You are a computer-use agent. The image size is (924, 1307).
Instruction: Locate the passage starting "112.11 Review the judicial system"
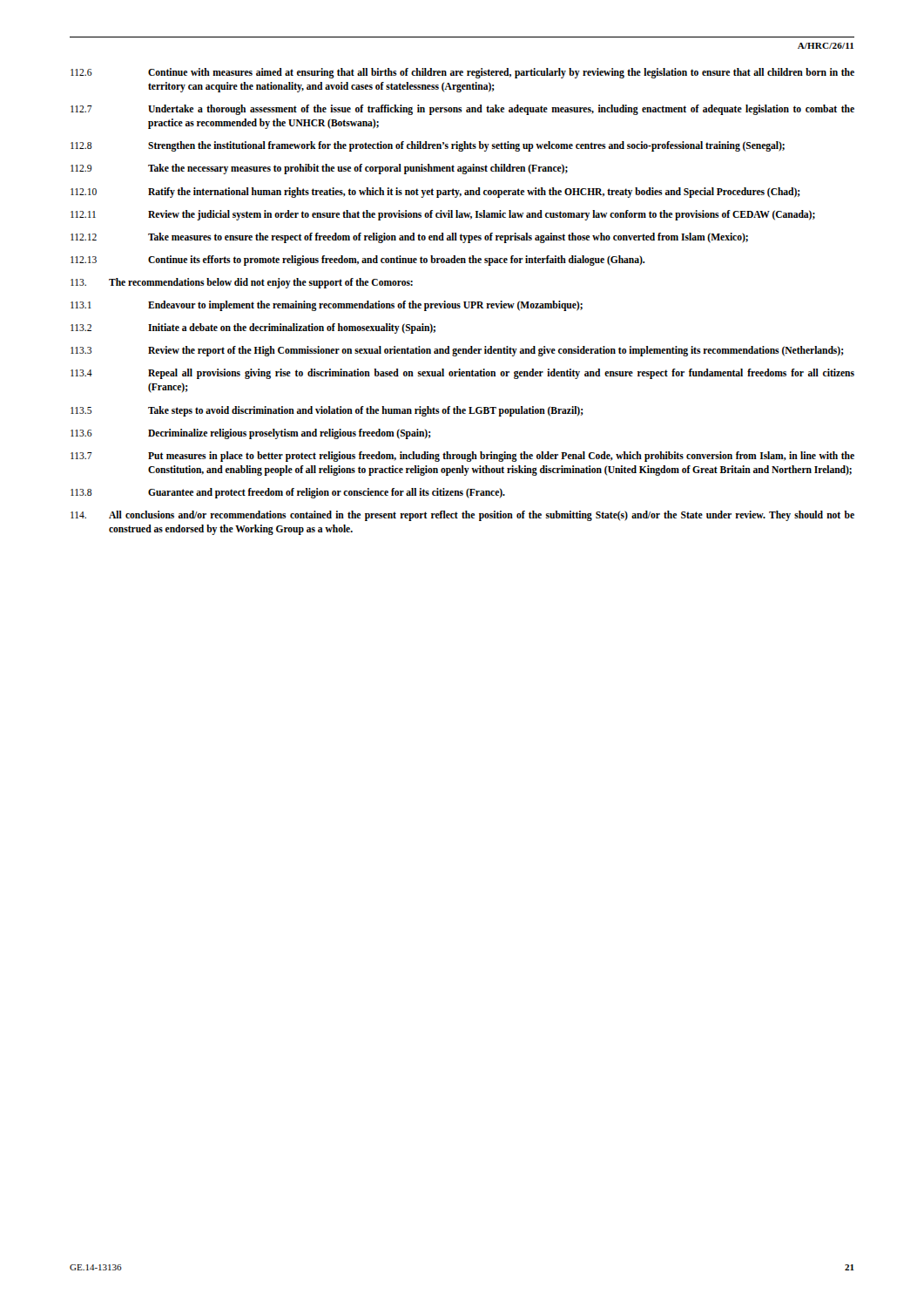click(462, 214)
